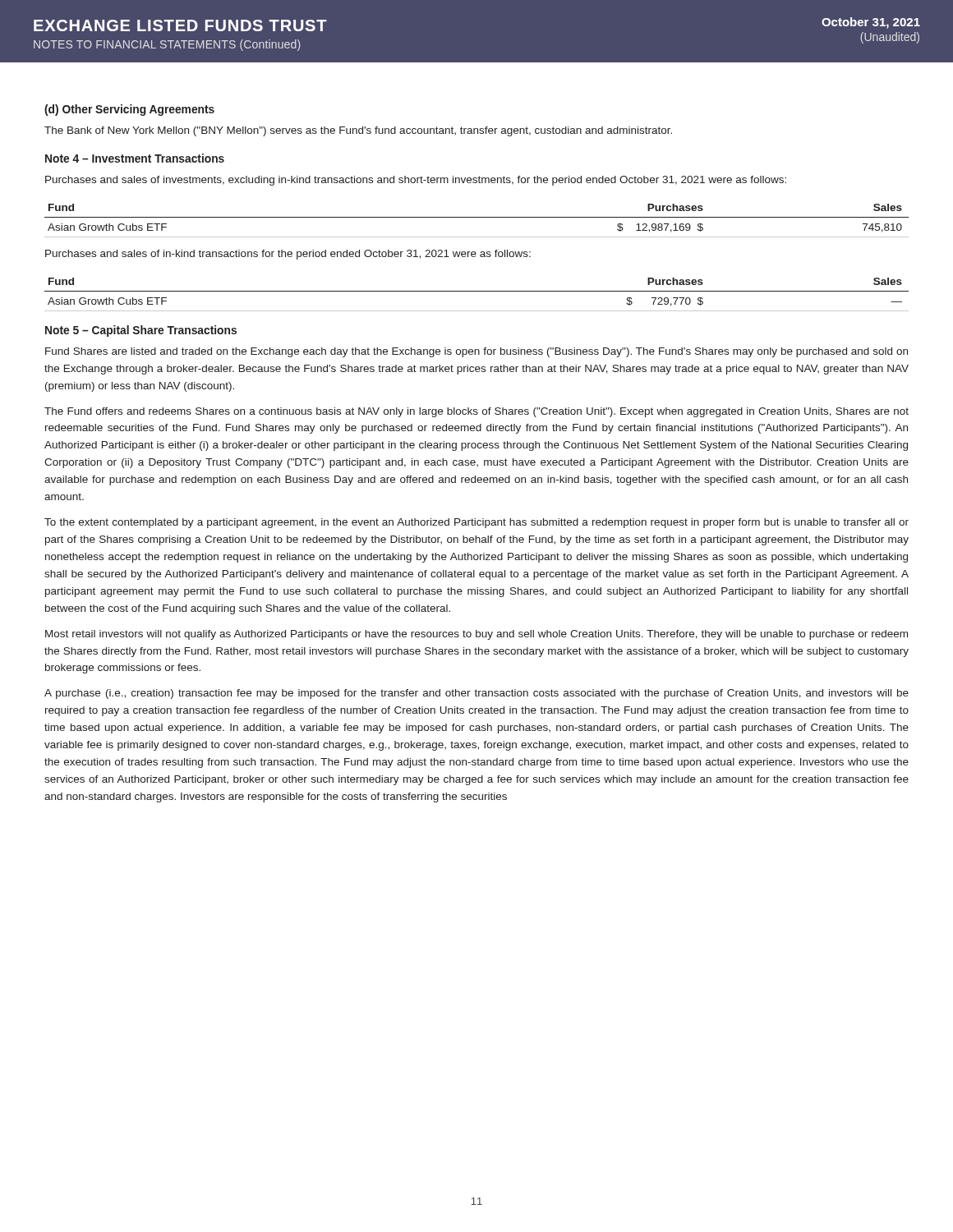Screen dimensions: 1232x953
Task: Find the region starting "The Fund offers"
Action: tap(476, 454)
